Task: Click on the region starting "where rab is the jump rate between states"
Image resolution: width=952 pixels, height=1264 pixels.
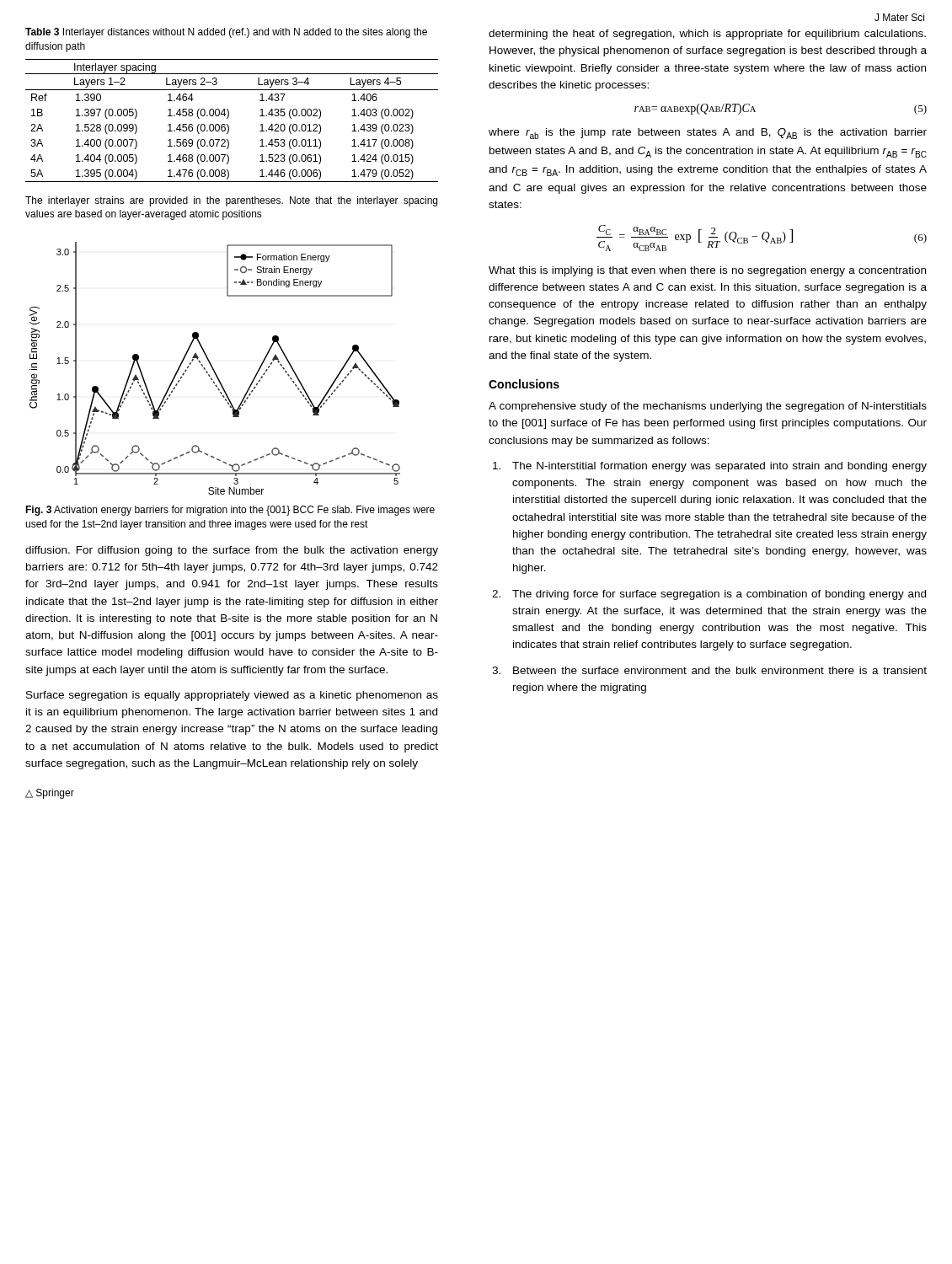Action: click(x=708, y=169)
